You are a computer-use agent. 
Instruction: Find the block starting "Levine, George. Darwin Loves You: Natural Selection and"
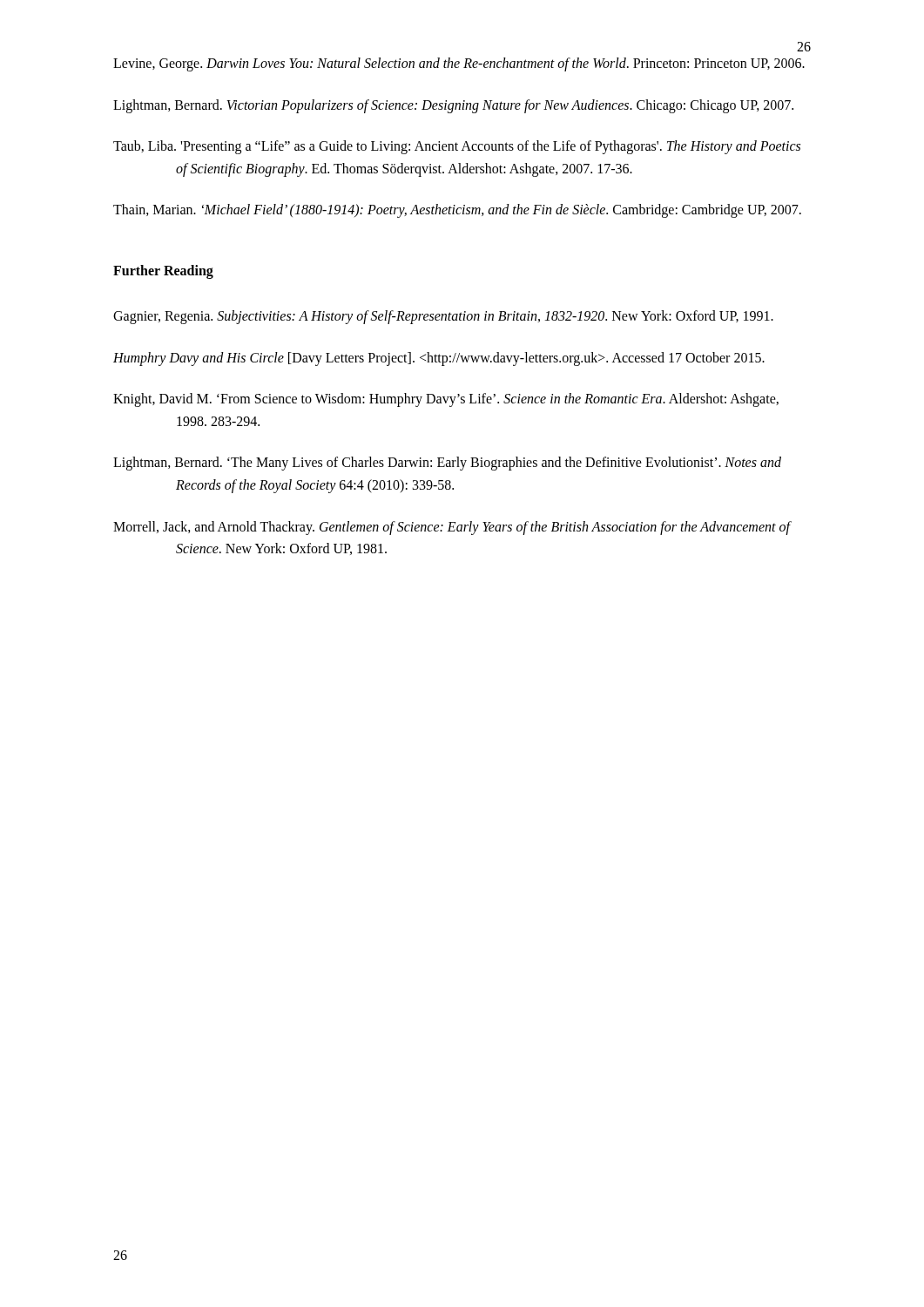pos(459,63)
